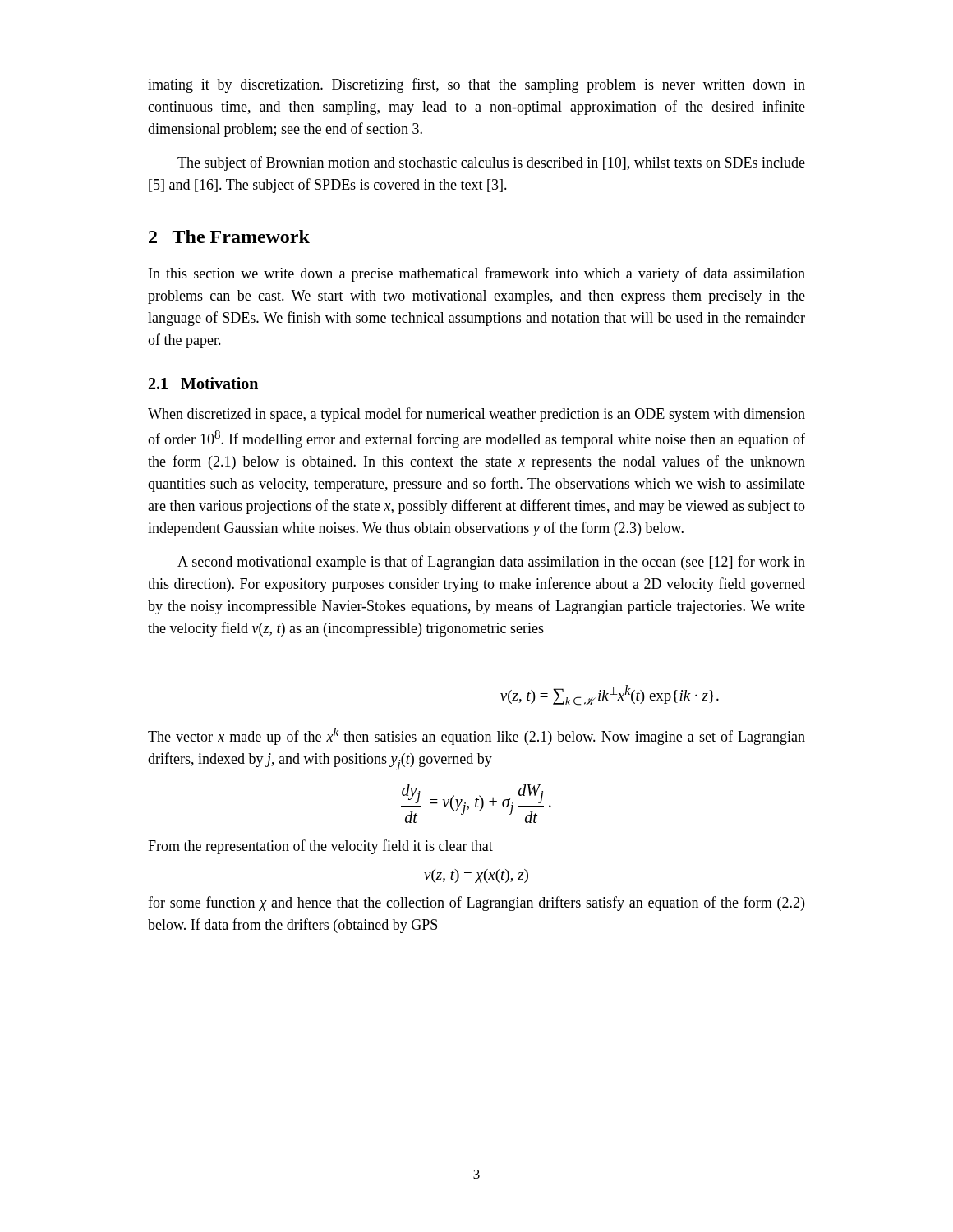Click on the block starting "In this section we write down a"
This screenshot has width=953, height=1232.
(476, 307)
